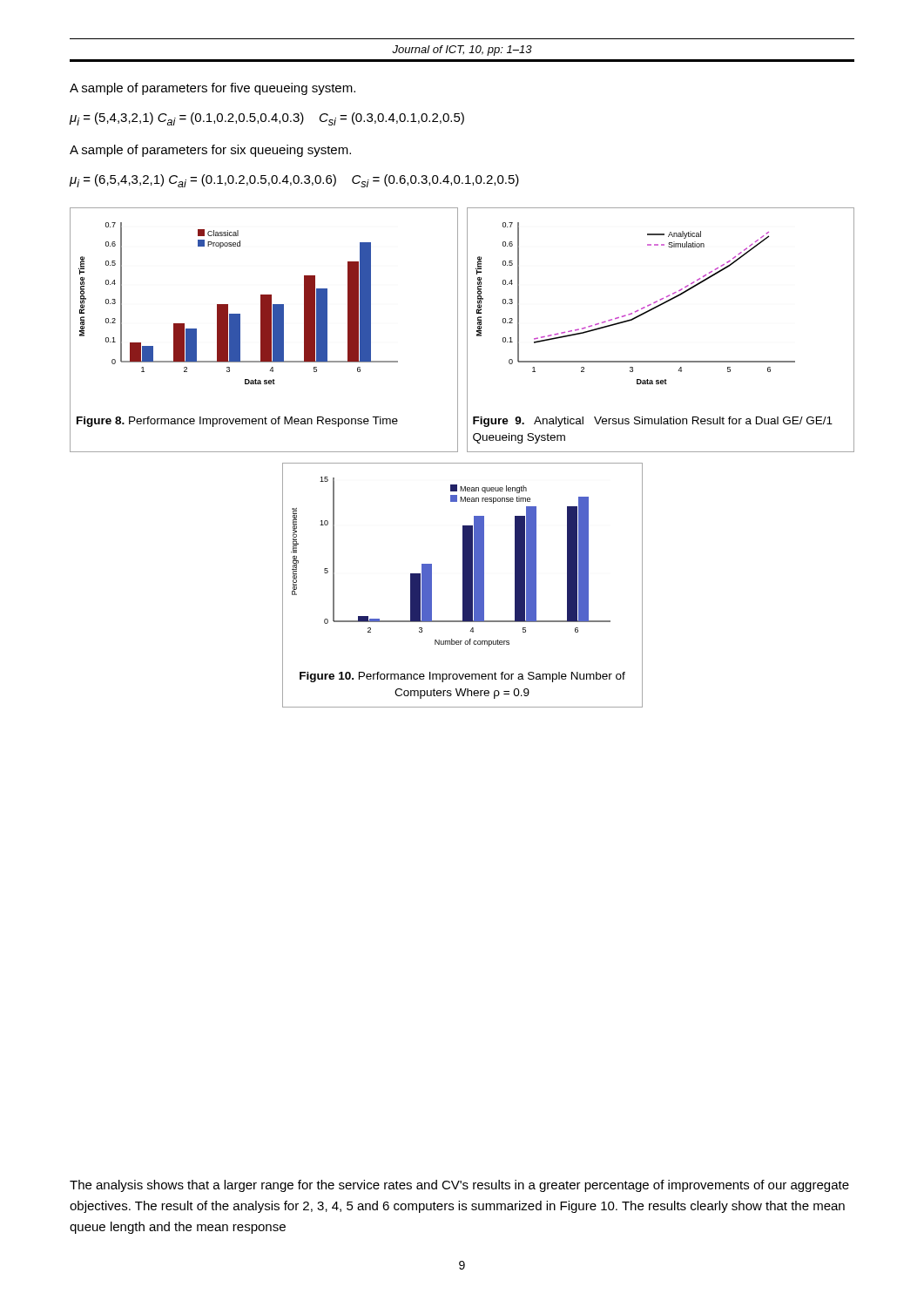Click the caption that begins "Figure 10. Performance Improvement"
Image resolution: width=924 pixels, height=1307 pixels.
point(462,684)
